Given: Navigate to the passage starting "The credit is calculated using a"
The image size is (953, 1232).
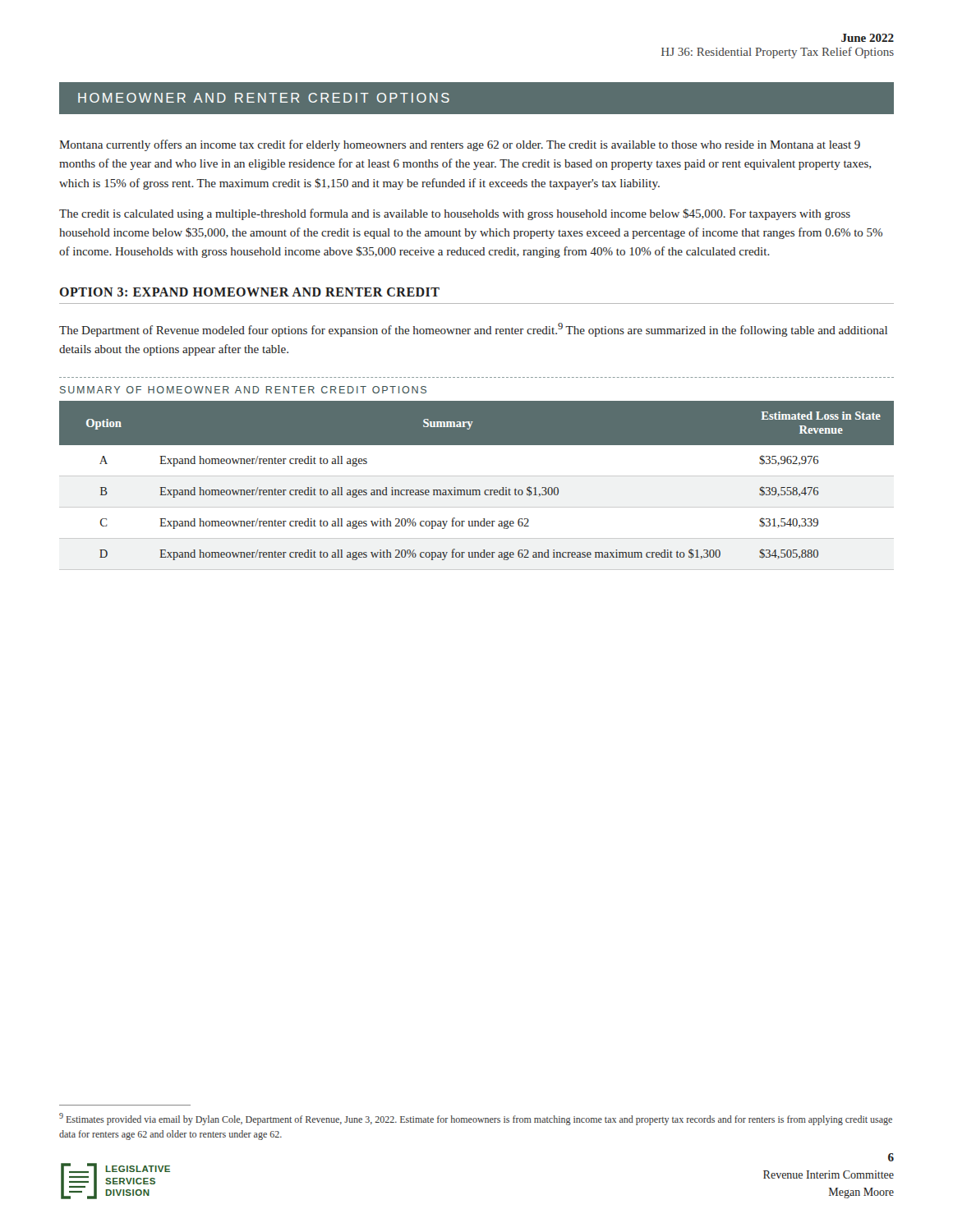Looking at the screenshot, I should click(471, 232).
